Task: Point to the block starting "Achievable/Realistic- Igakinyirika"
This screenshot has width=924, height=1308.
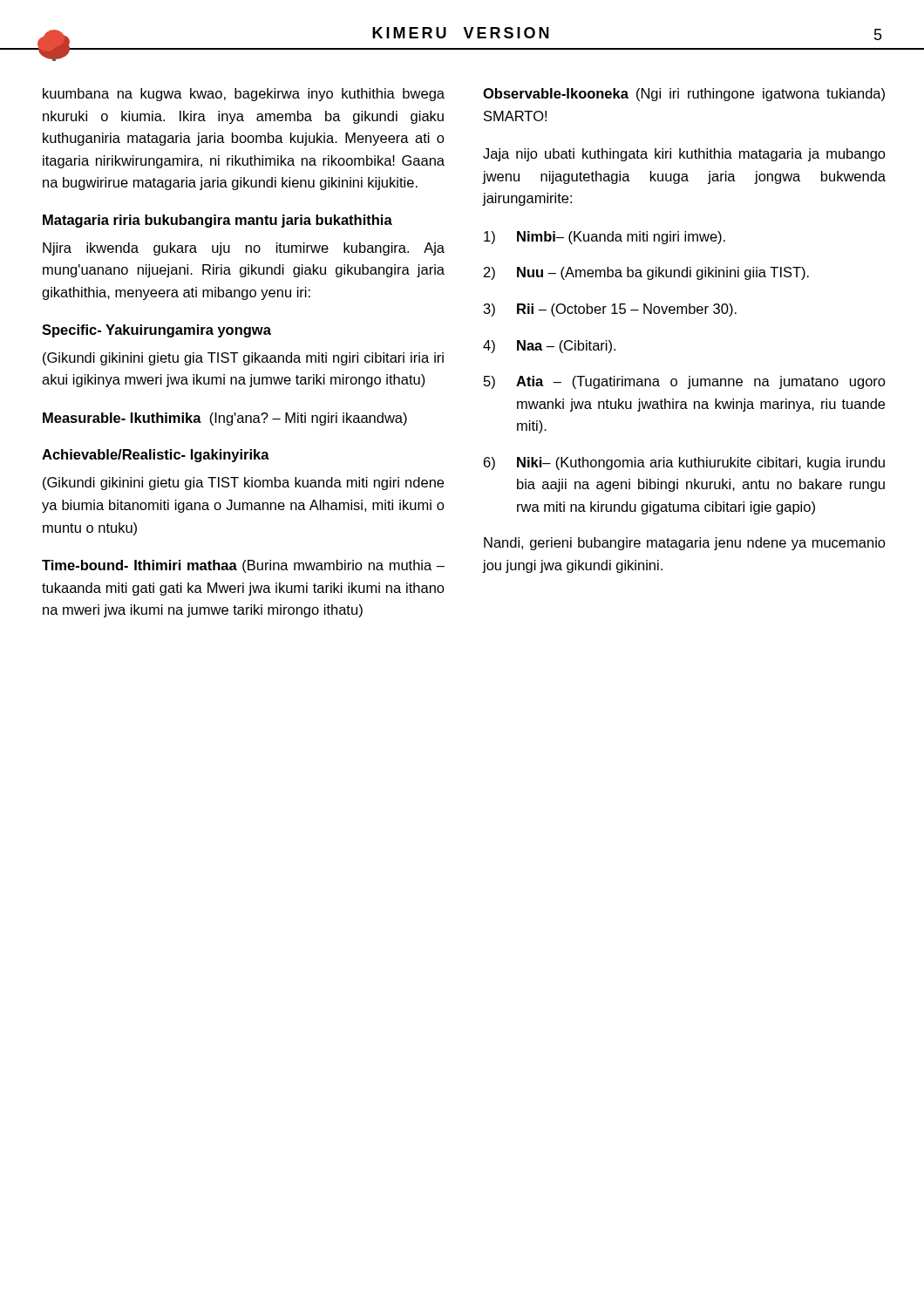Action: click(x=155, y=455)
